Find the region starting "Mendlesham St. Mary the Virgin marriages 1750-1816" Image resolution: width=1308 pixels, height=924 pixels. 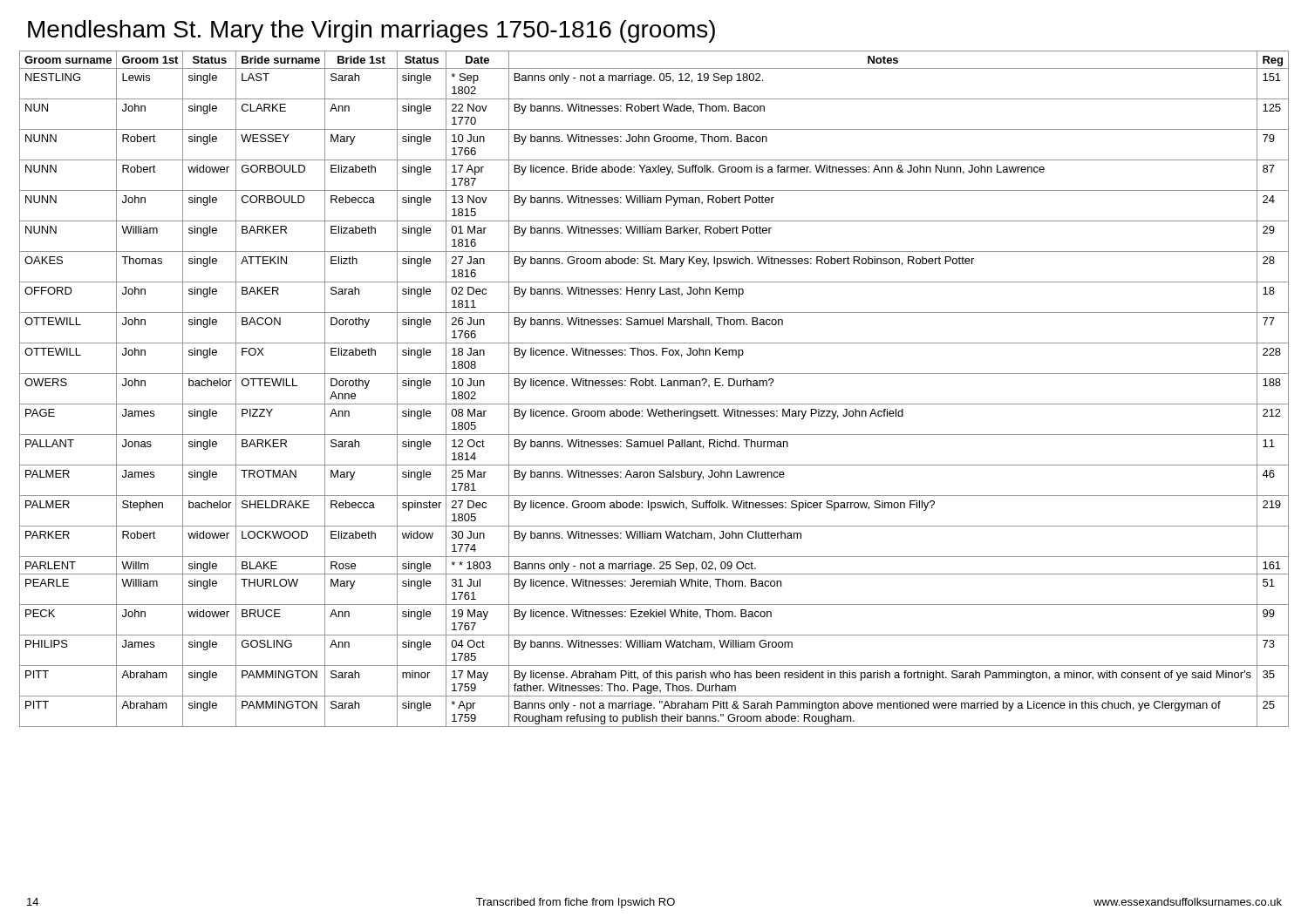pyautogui.click(x=371, y=29)
